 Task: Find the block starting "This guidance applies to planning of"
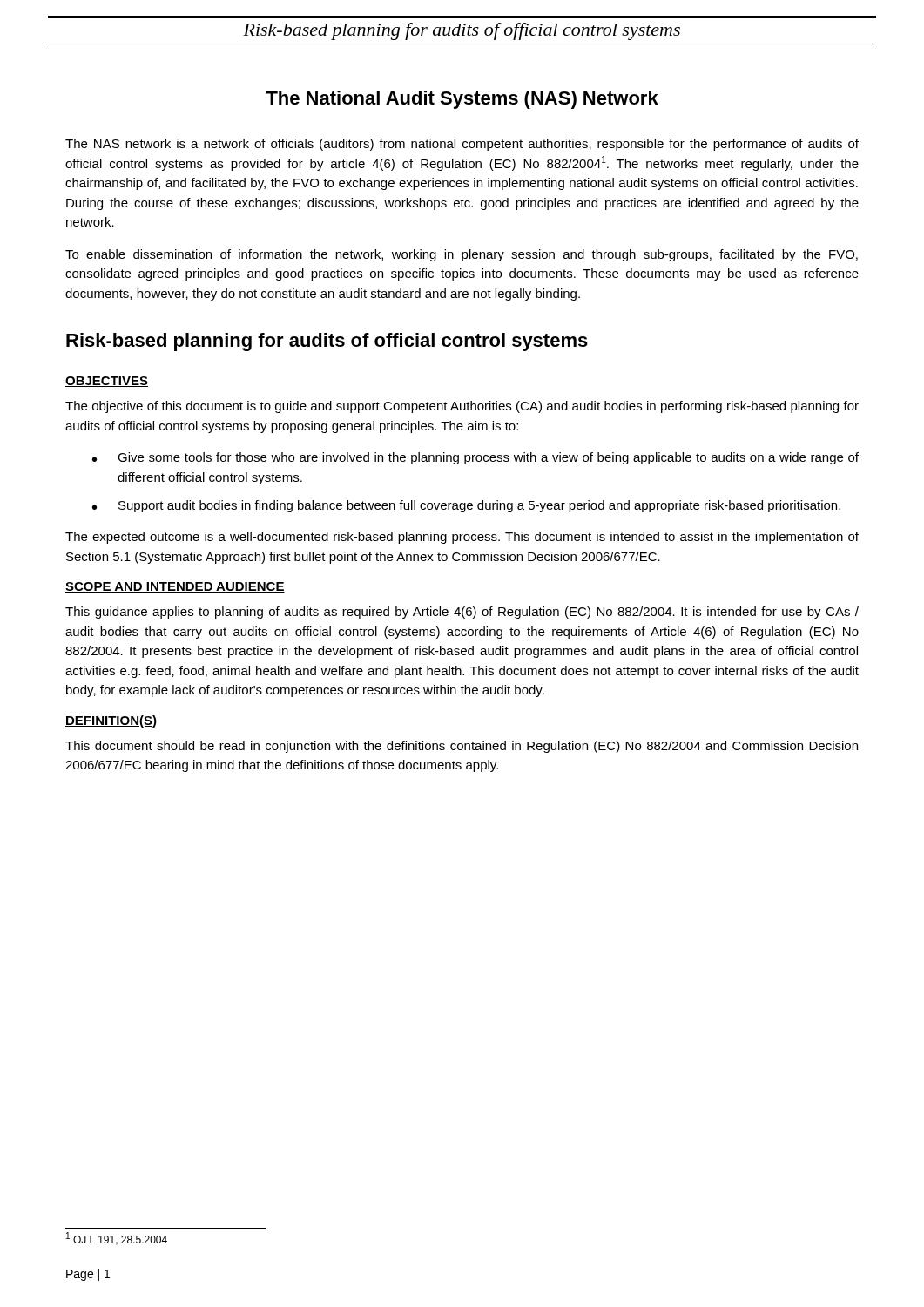click(462, 650)
